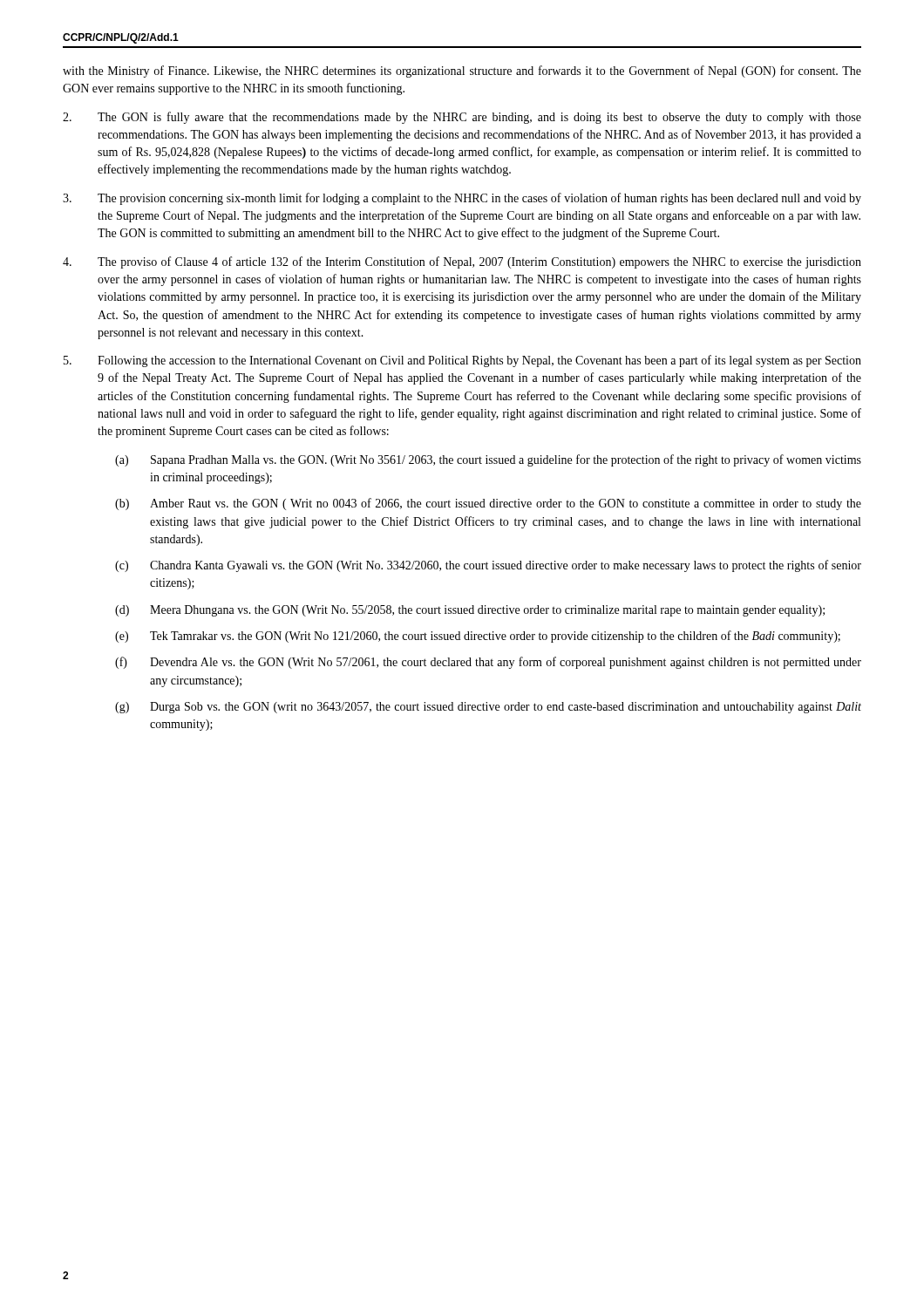Find the text starting "The GON is"

click(462, 144)
